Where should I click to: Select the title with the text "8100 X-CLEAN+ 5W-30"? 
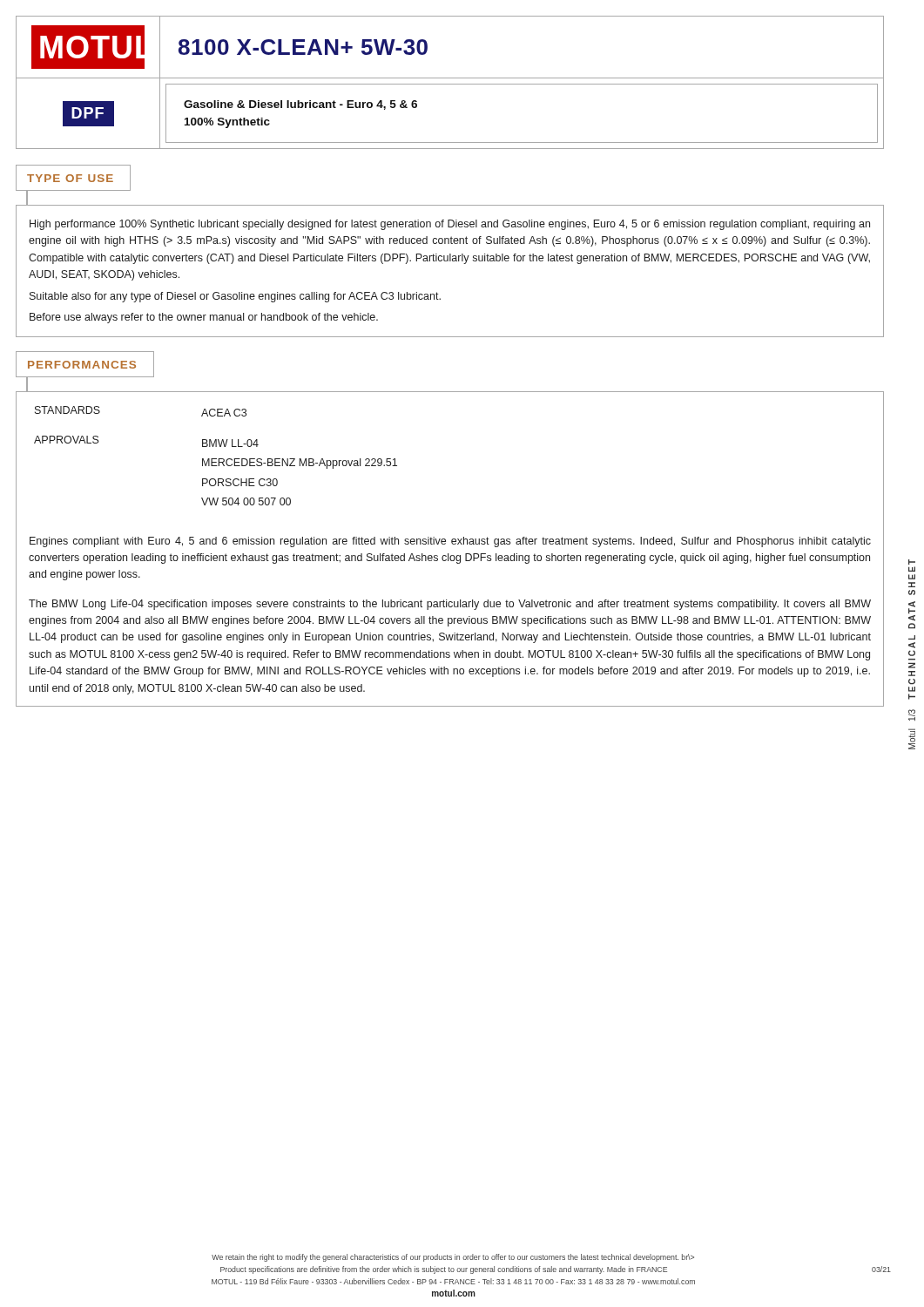pos(303,47)
